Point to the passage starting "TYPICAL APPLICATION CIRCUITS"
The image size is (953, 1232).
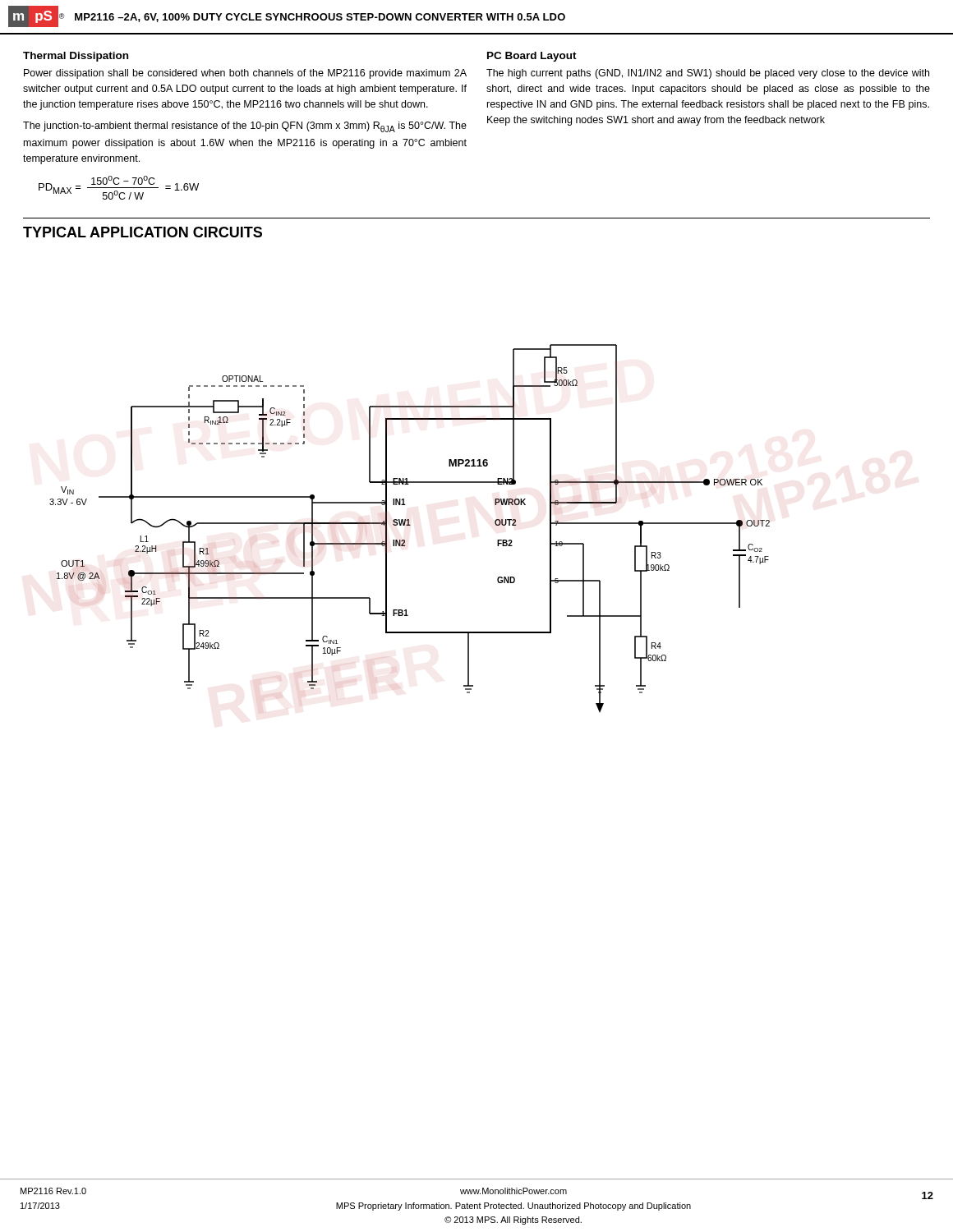(x=143, y=232)
